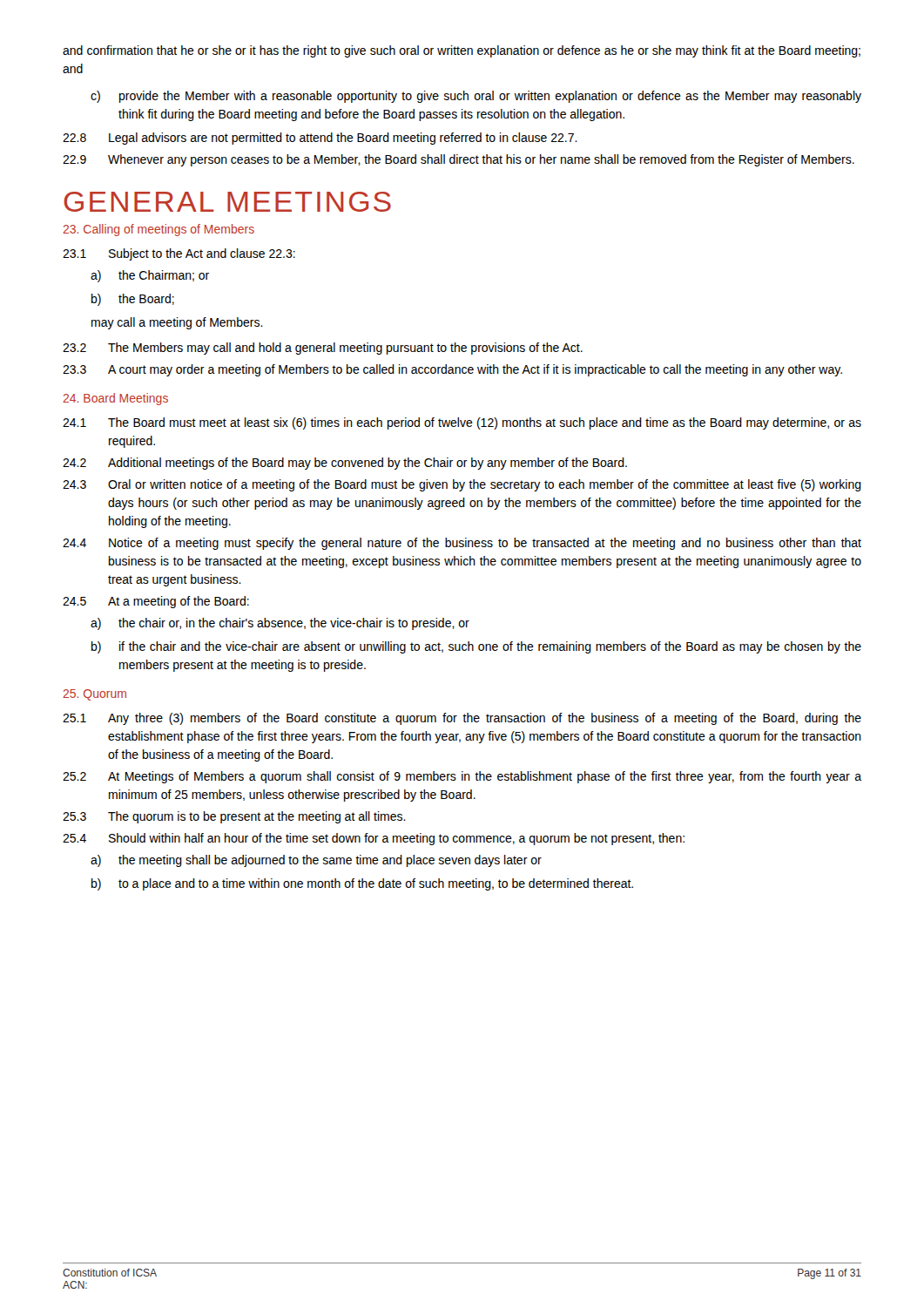Locate the block of text that opens with "a) the chair or, in"
Viewport: 924px width, 1307px height.
476,623
